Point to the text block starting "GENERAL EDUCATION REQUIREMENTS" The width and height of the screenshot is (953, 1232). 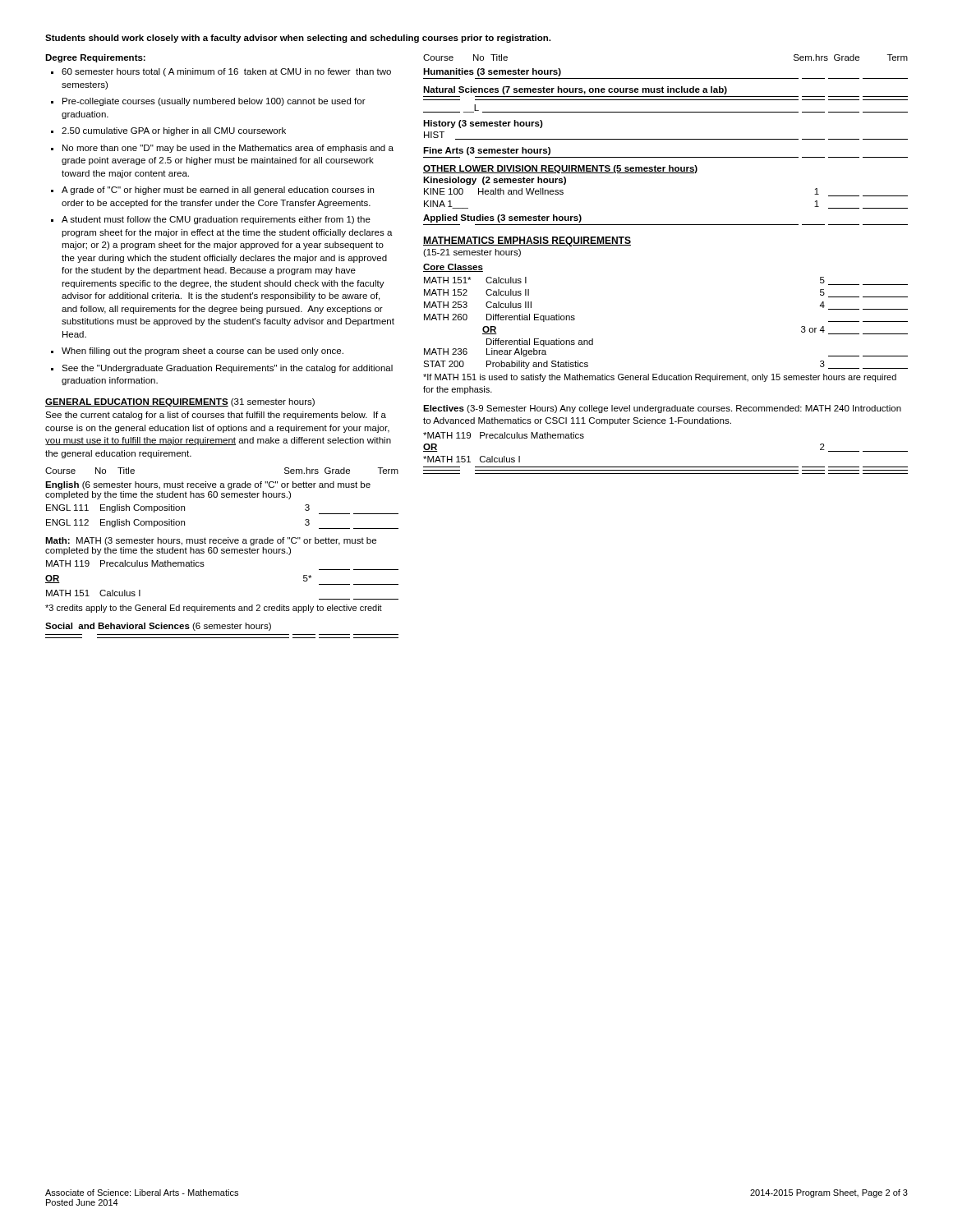222,428
